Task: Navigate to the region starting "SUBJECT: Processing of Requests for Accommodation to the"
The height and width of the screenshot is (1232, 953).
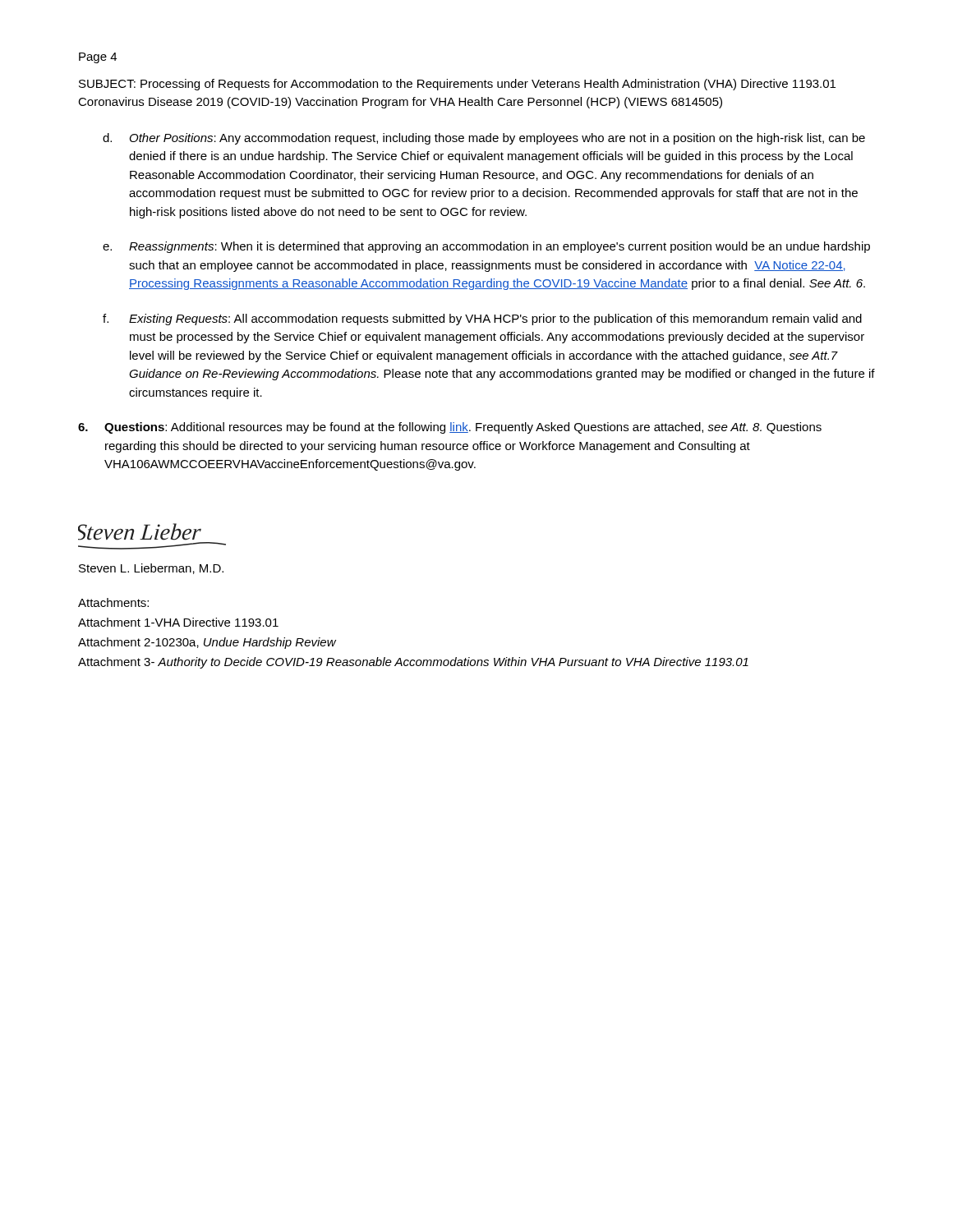Action: click(457, 92)
